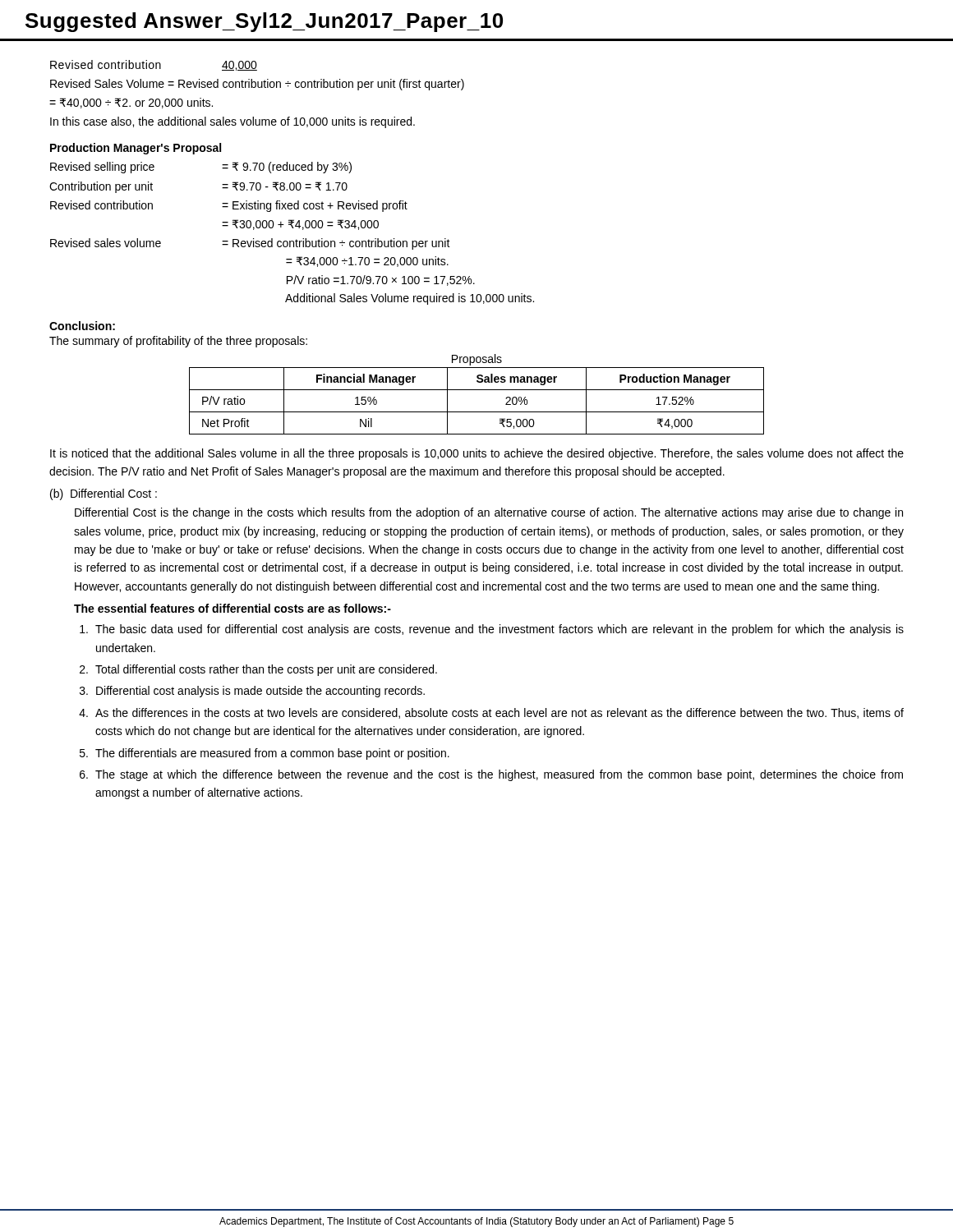
Task: Select the text block that says "Differential Cost is the change in the"
Action: 489,550
